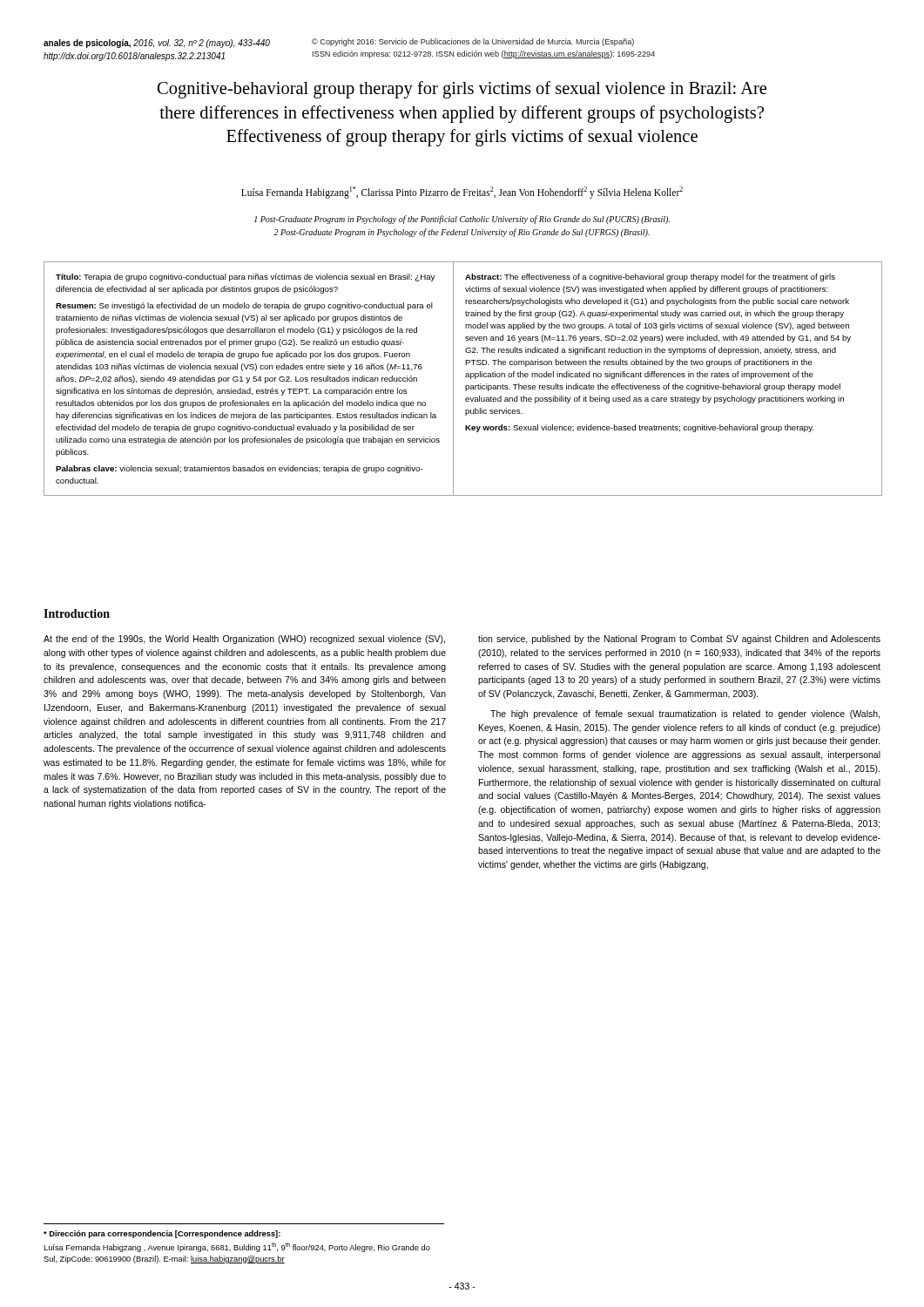Select the text block that reads "tion service, published"
924x1307 pixels.
[679, 752]
